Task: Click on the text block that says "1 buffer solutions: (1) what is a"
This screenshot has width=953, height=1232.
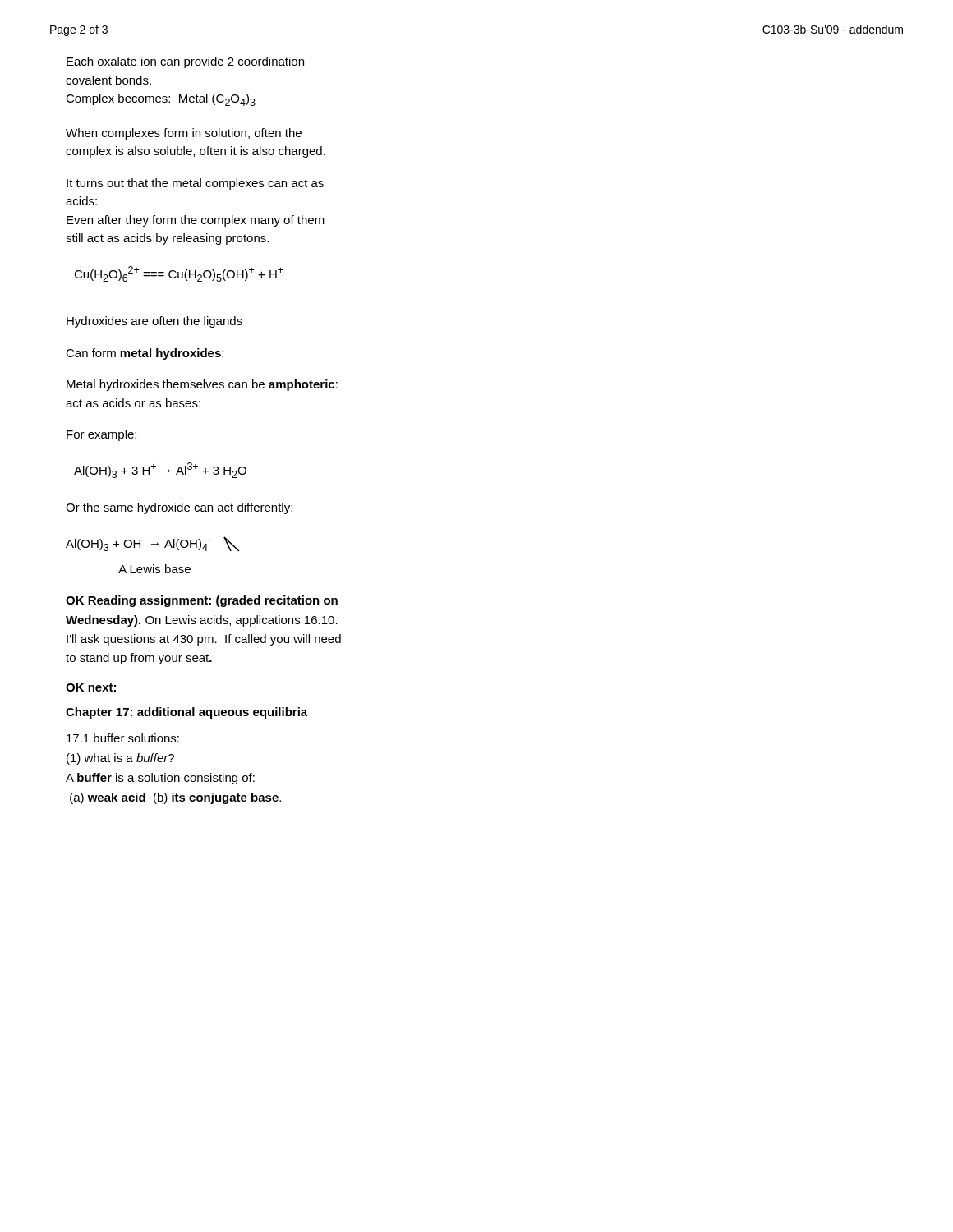Action: pos(174,768)
